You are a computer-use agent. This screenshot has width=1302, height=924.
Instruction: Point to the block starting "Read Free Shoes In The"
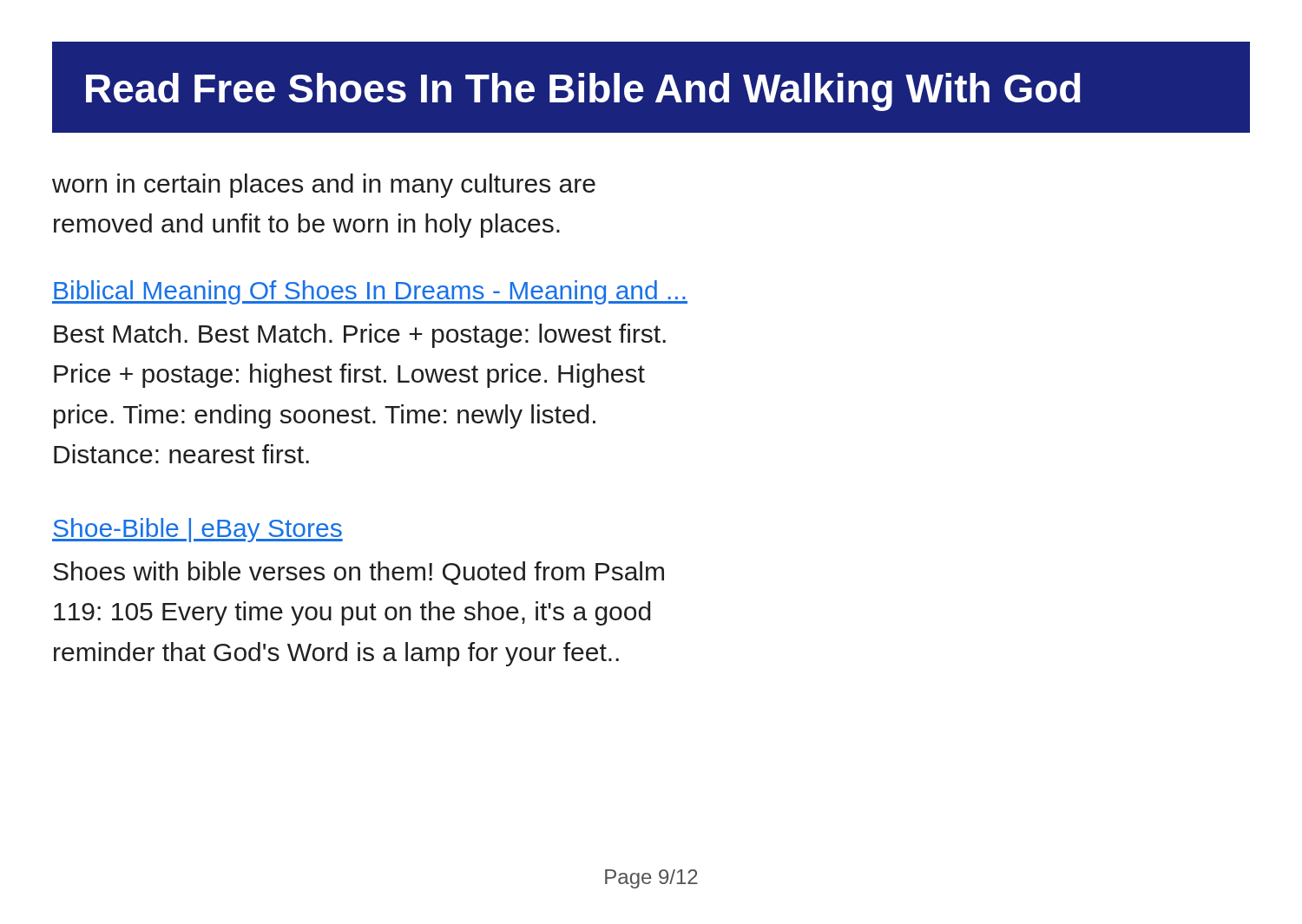(651, 89)
